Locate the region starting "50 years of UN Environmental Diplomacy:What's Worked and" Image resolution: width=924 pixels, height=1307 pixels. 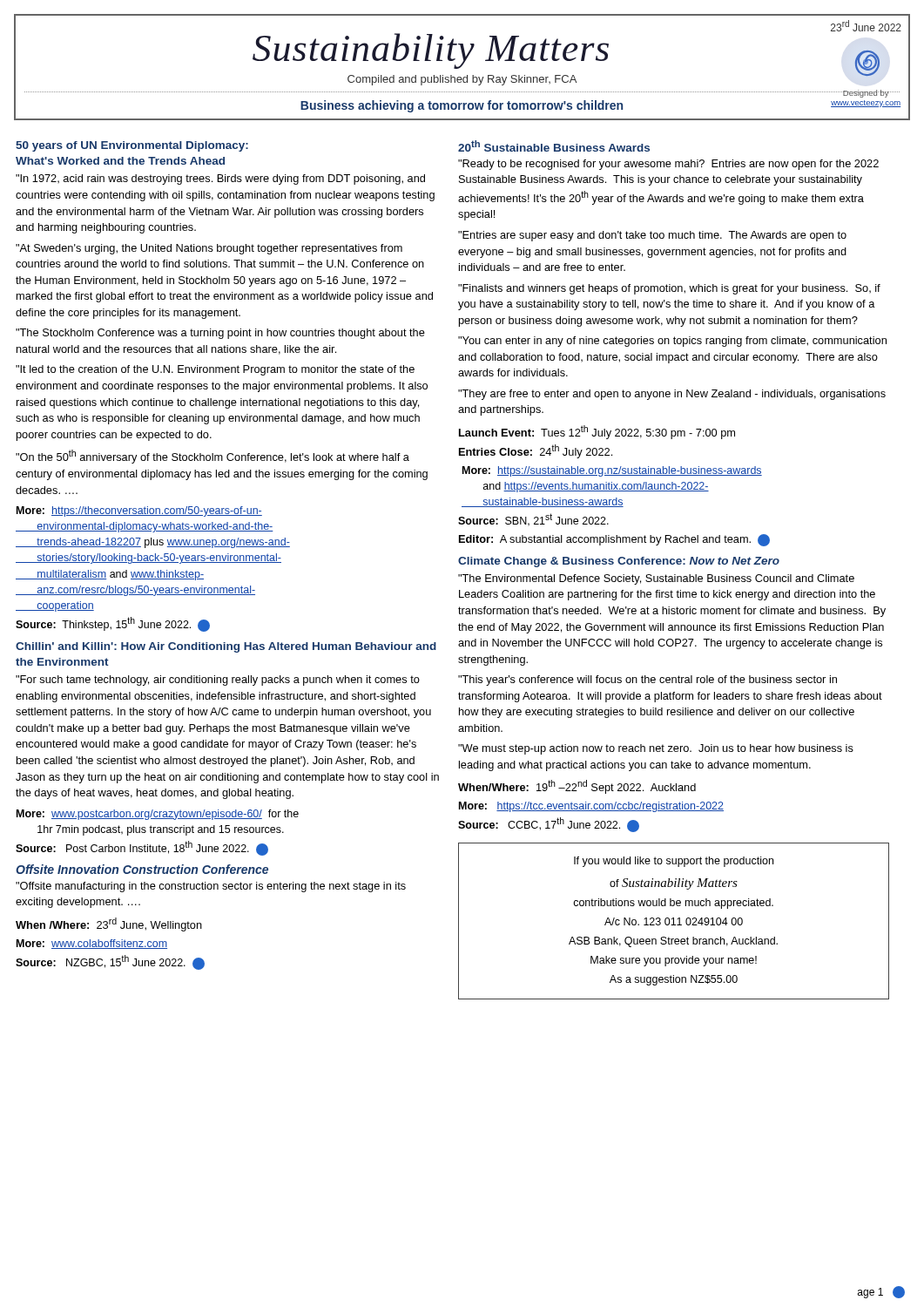point(132,153)
